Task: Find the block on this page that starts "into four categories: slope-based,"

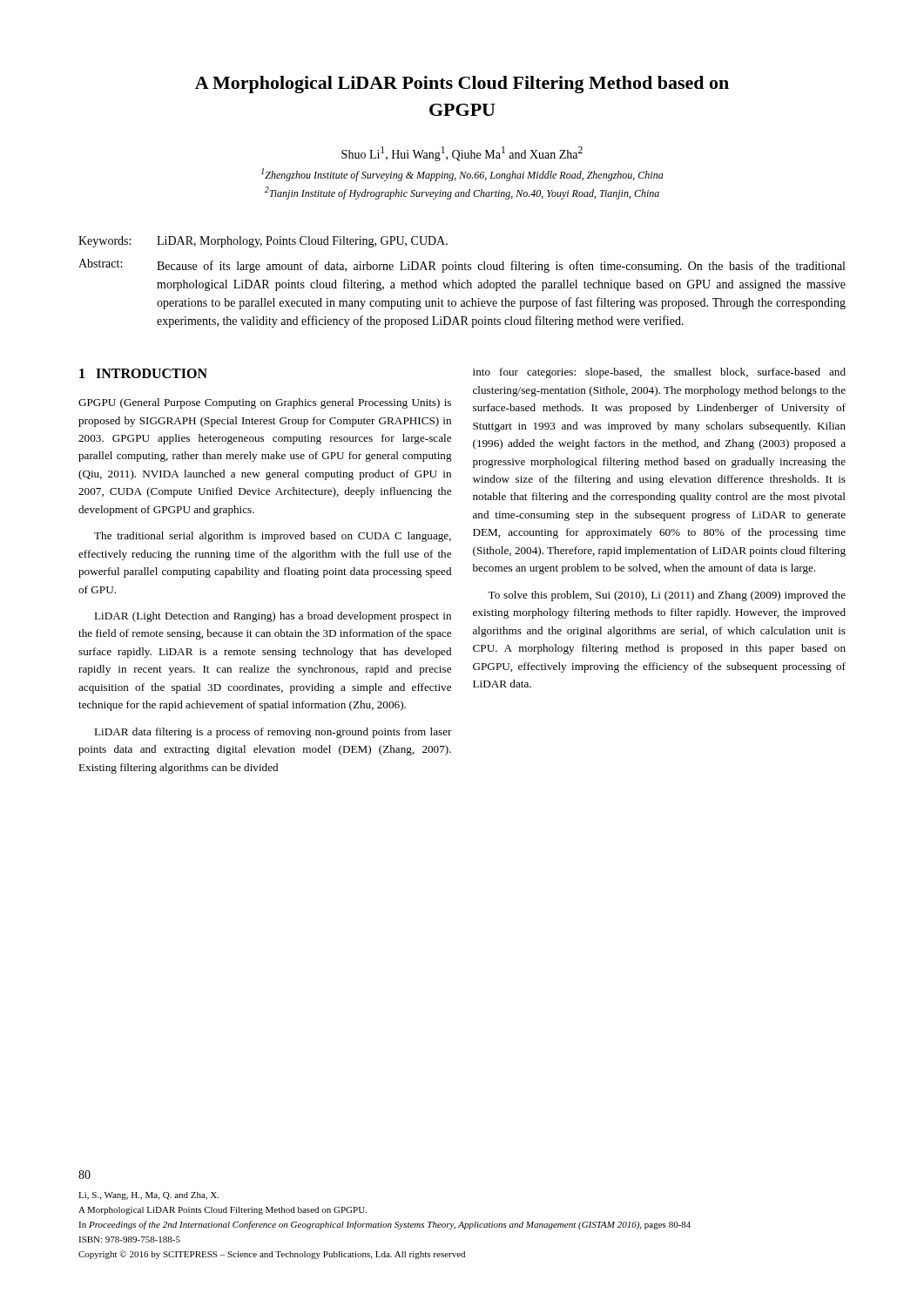Action: (x=659, y=528)
